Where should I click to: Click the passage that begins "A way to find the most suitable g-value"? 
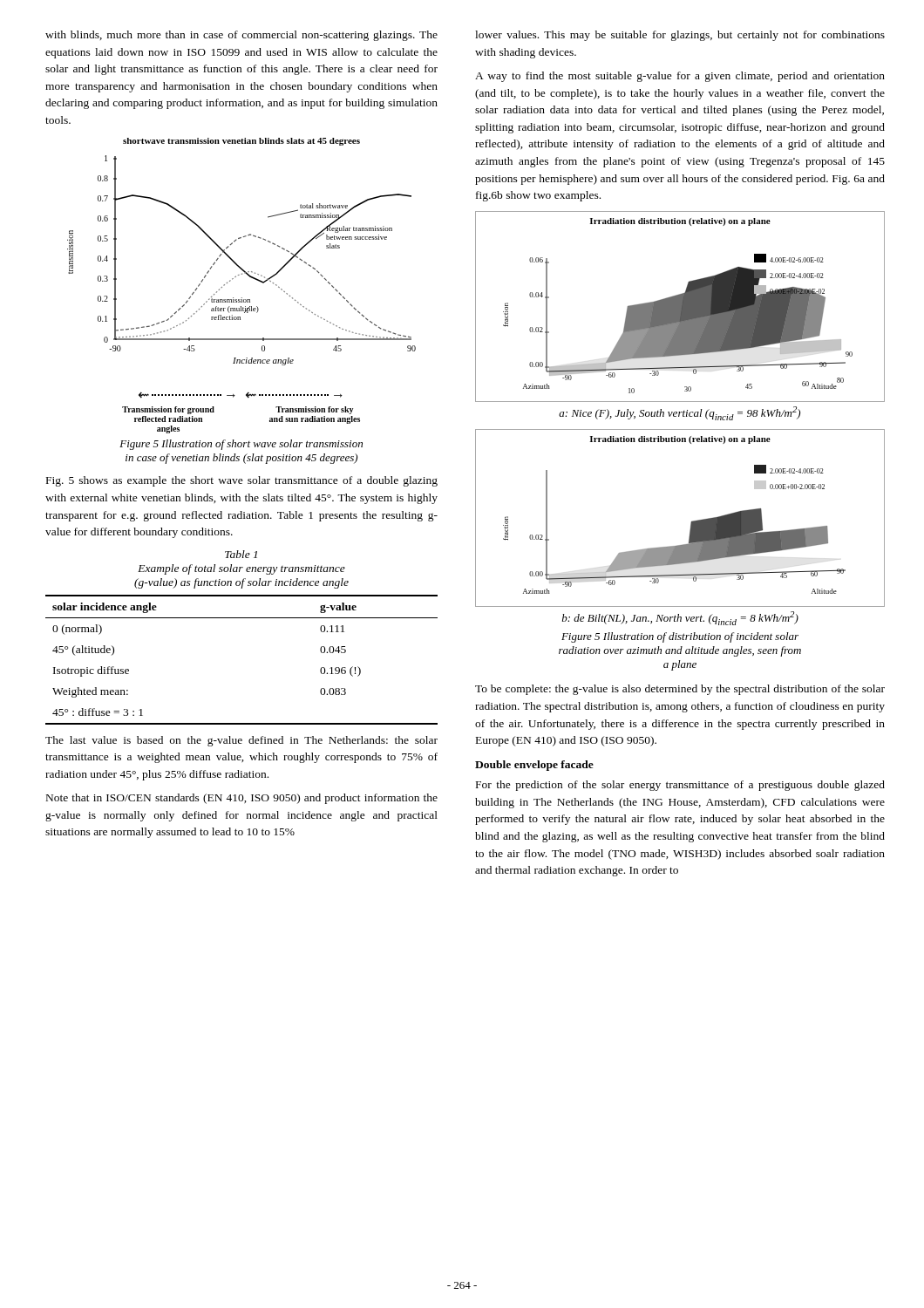(x=680, y=136)
